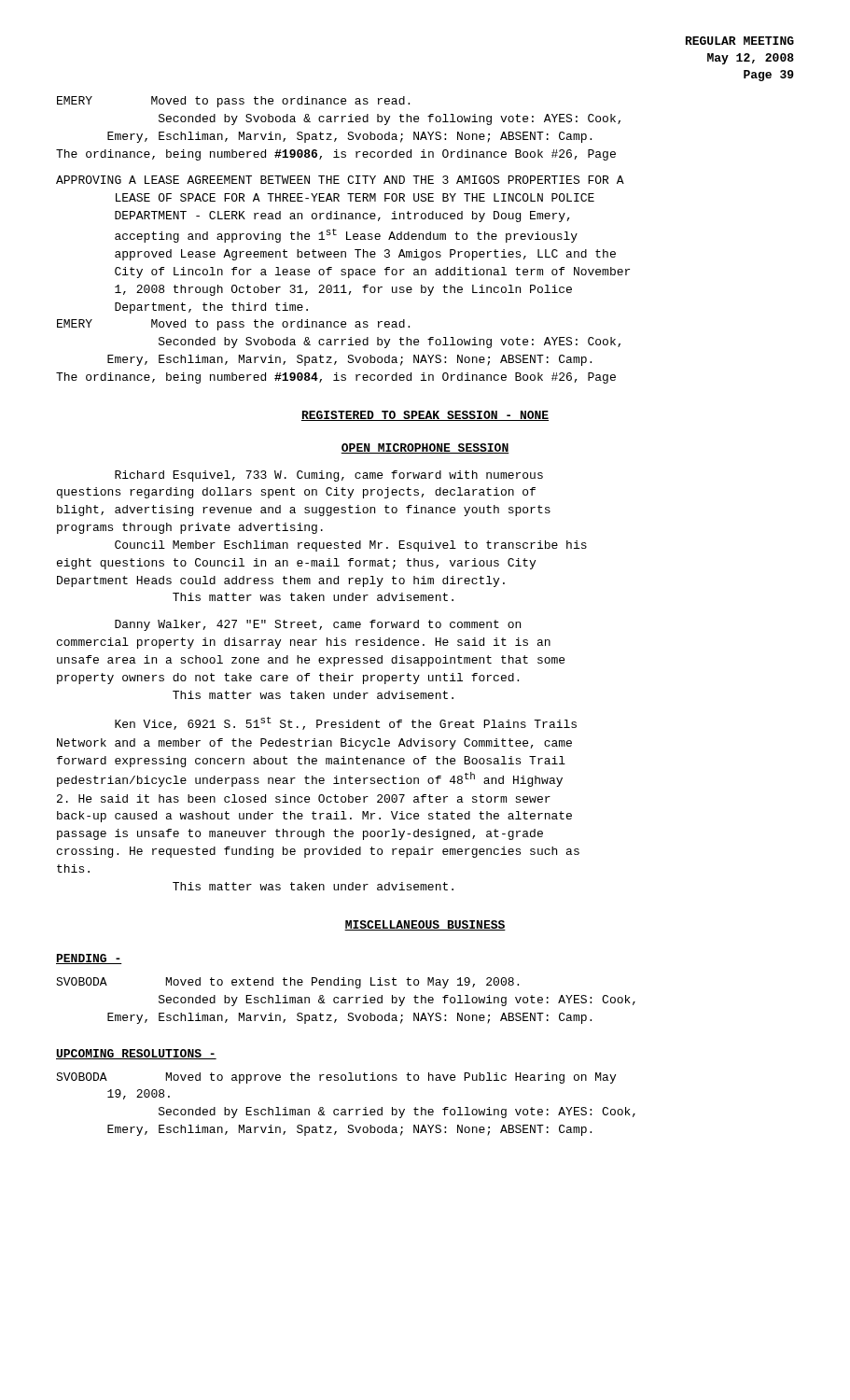The image size is (850, 1400).
Task: Click on the text block that says "EMERY Moved to"
Action: point(340,128)
